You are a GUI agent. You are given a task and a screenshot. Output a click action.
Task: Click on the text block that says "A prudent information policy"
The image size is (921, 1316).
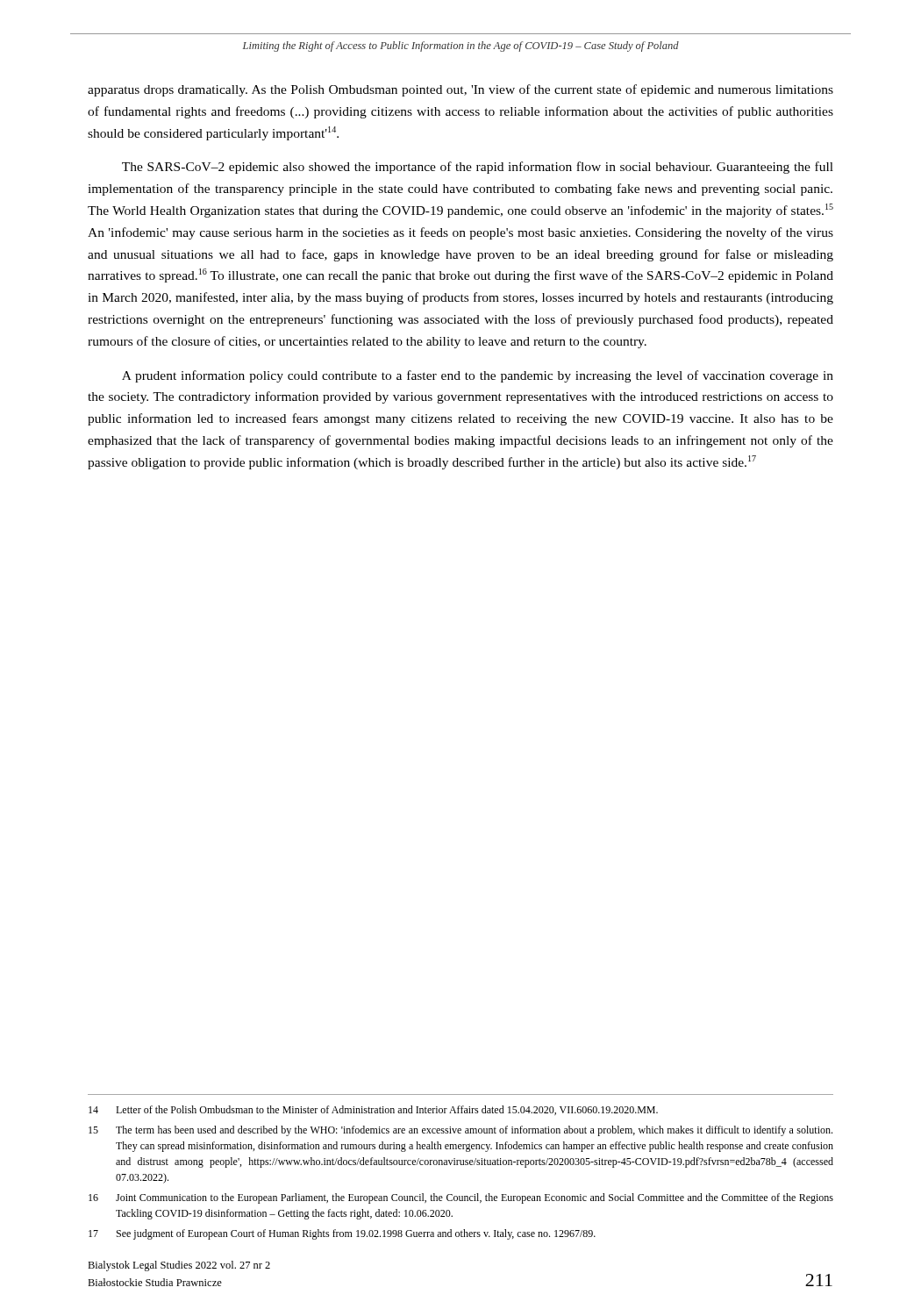click(x=460, y=418)
